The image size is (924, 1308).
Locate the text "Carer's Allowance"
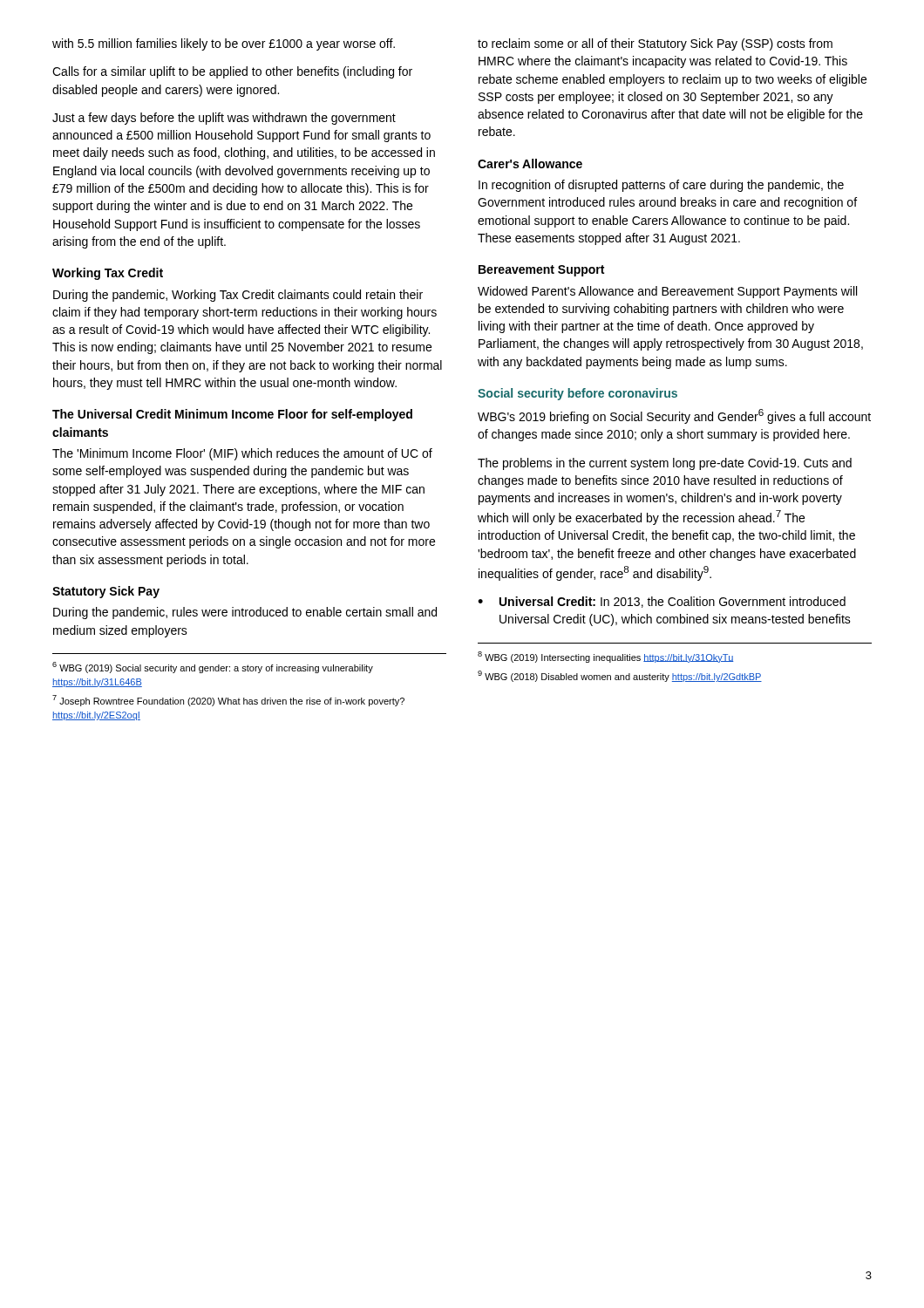pyautogui.click(x=530, y=164)
